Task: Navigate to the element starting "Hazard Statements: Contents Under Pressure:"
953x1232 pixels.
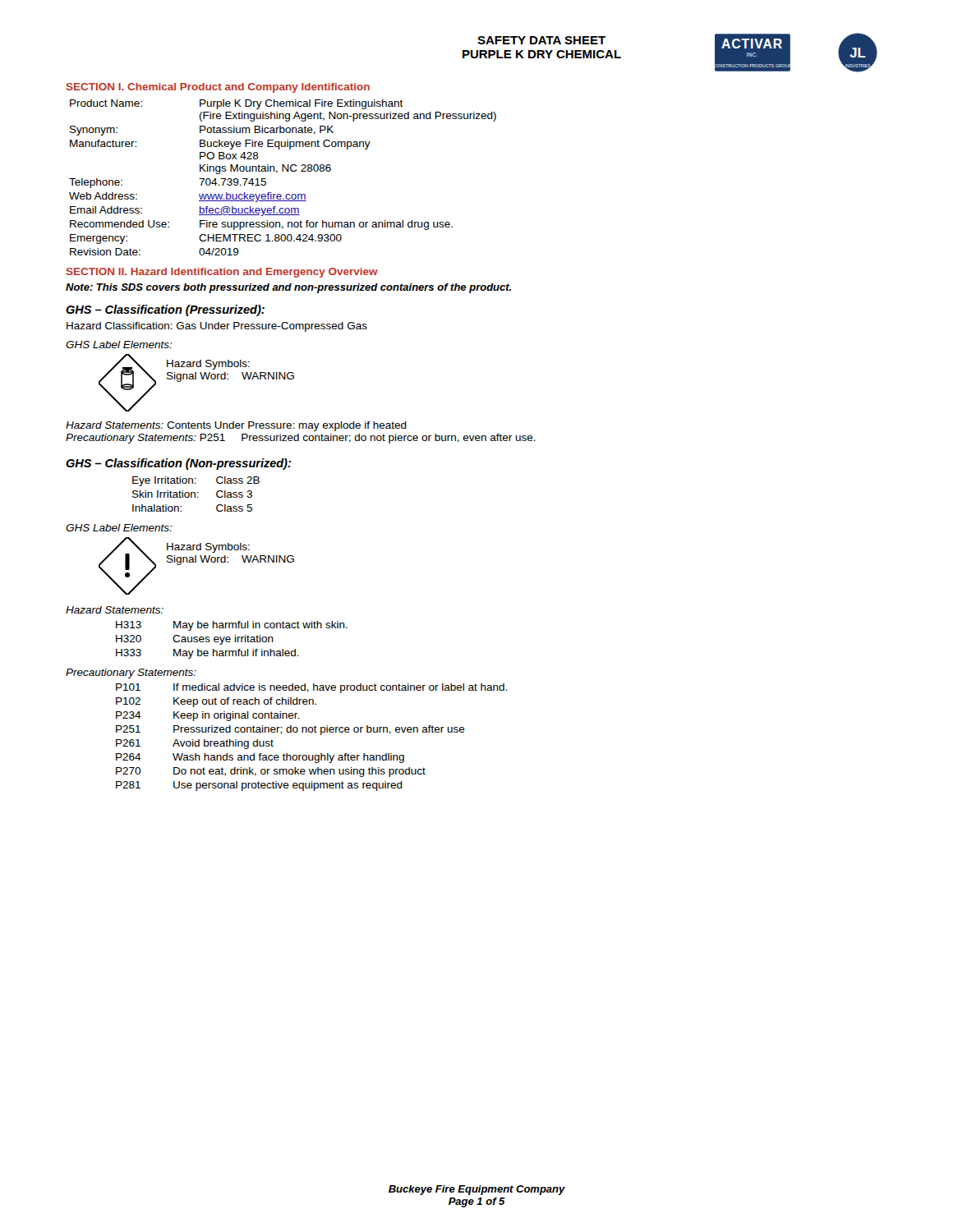Action: click(x=301, y=431)
